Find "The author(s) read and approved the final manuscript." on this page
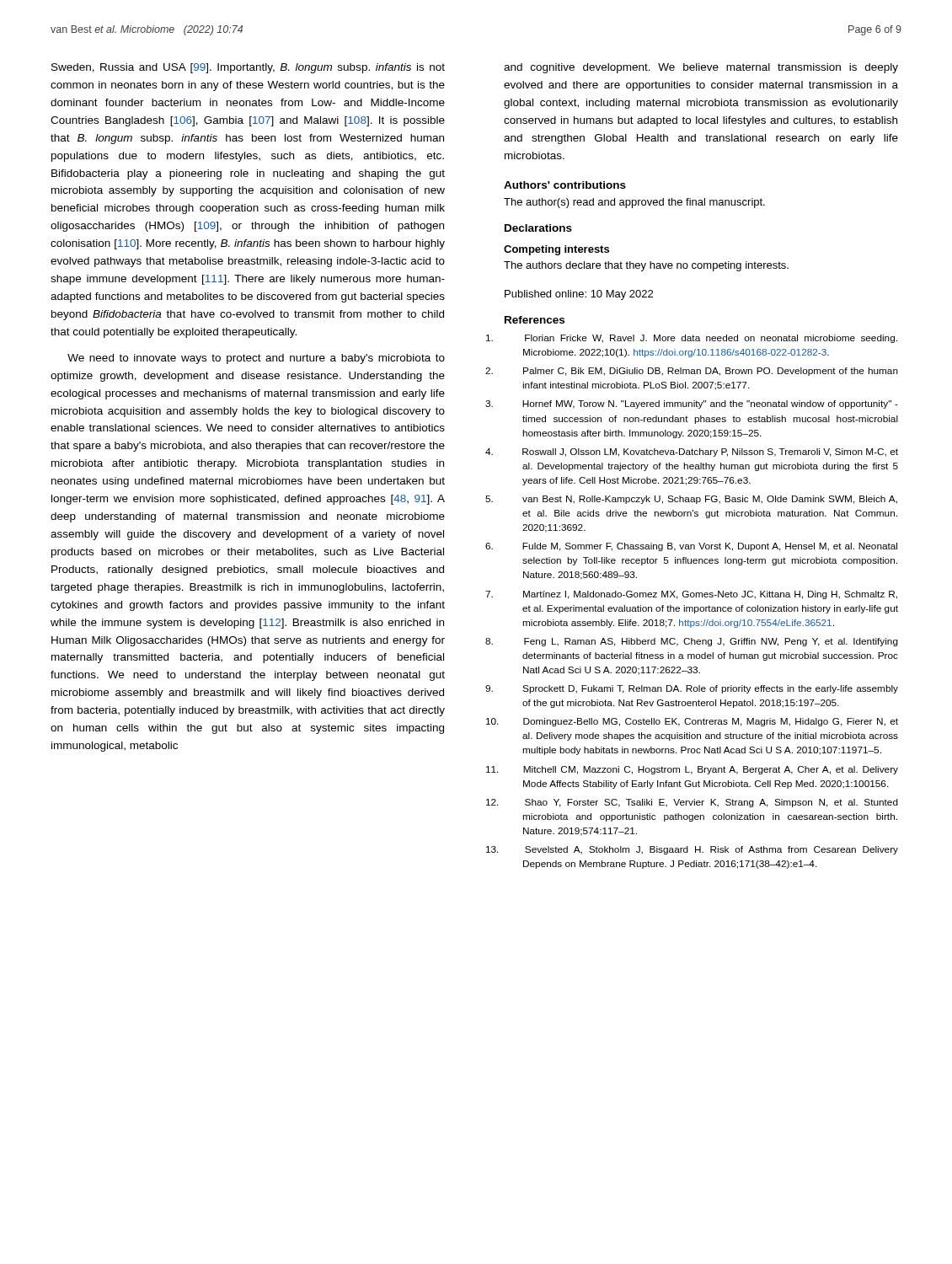Viewport: 952px width, 1264px height. pyautogui.click(x=635, y=201)
